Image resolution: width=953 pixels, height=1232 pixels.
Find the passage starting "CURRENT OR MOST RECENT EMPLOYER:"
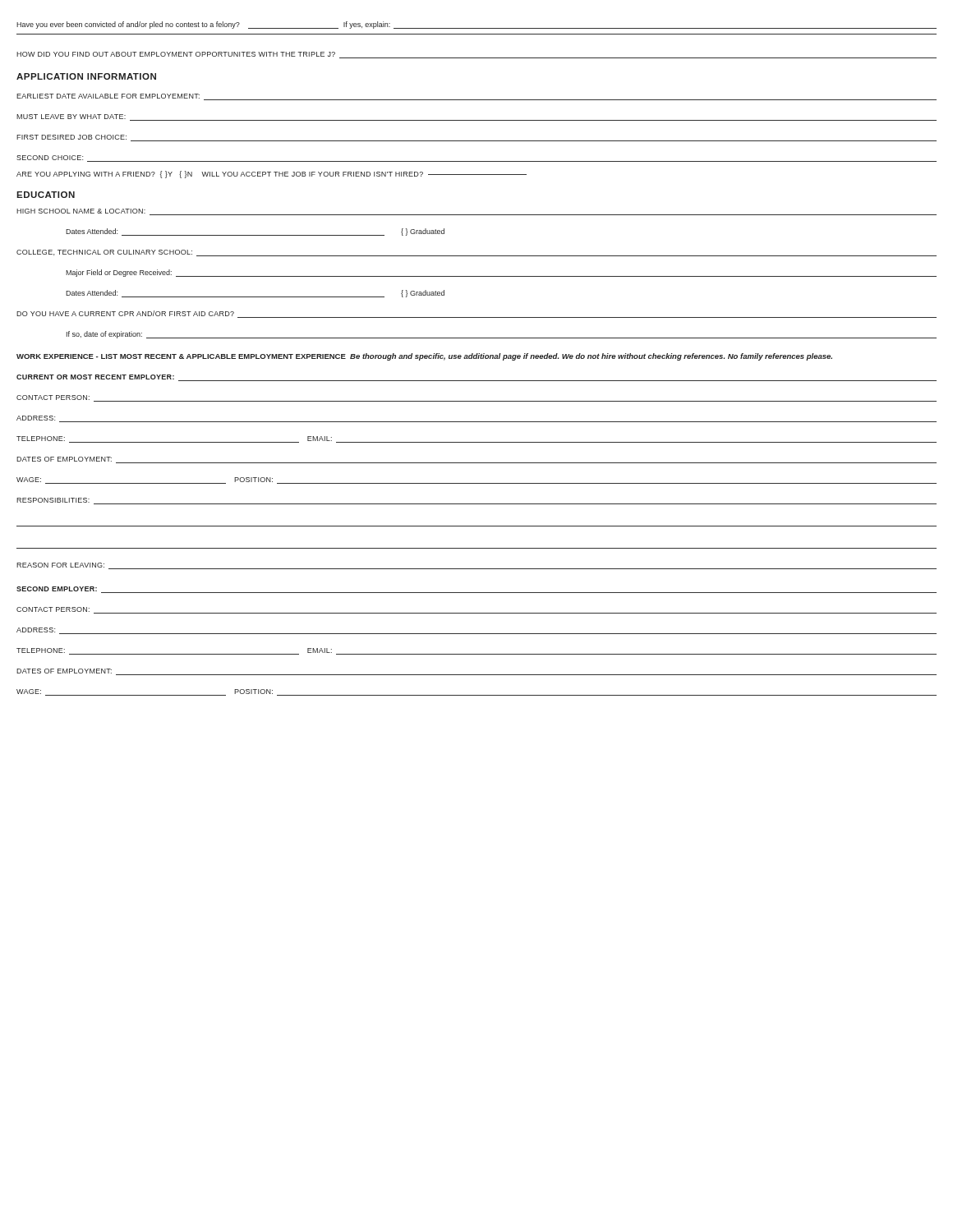476,375
